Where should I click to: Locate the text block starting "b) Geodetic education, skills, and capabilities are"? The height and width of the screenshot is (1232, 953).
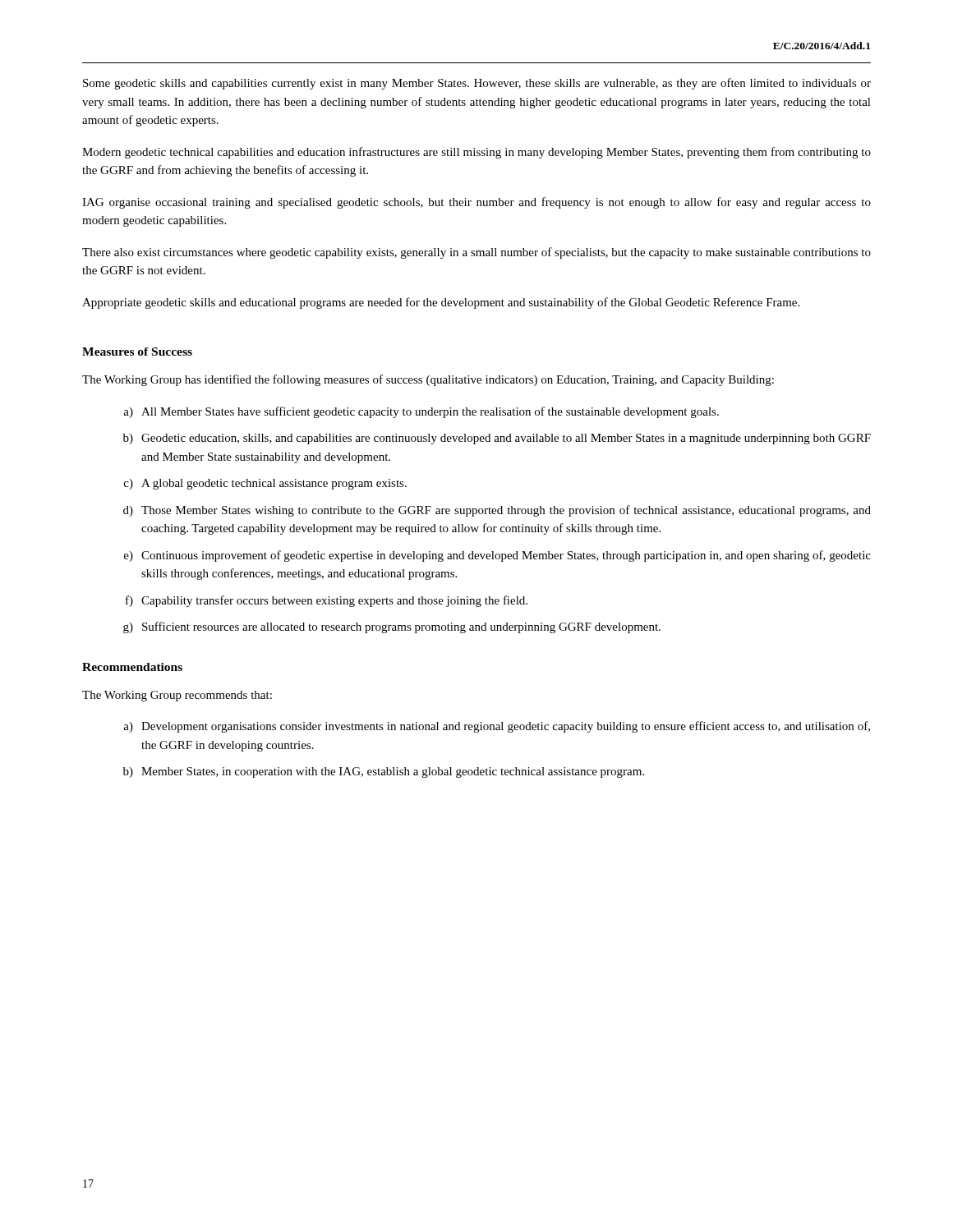tap(489, 447)
